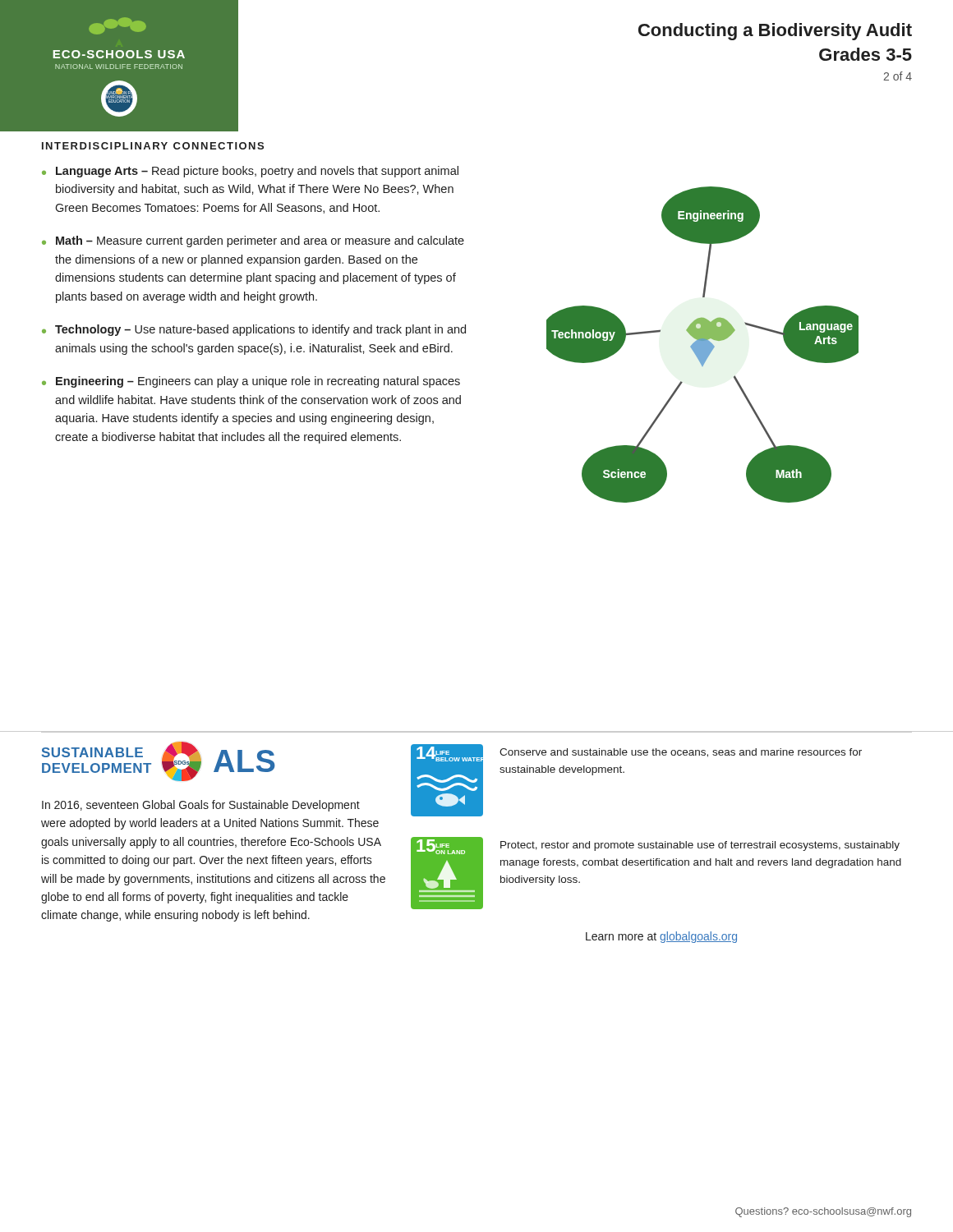Select the element starting "Conserve and sustainable use"

(x=681, y=761)
